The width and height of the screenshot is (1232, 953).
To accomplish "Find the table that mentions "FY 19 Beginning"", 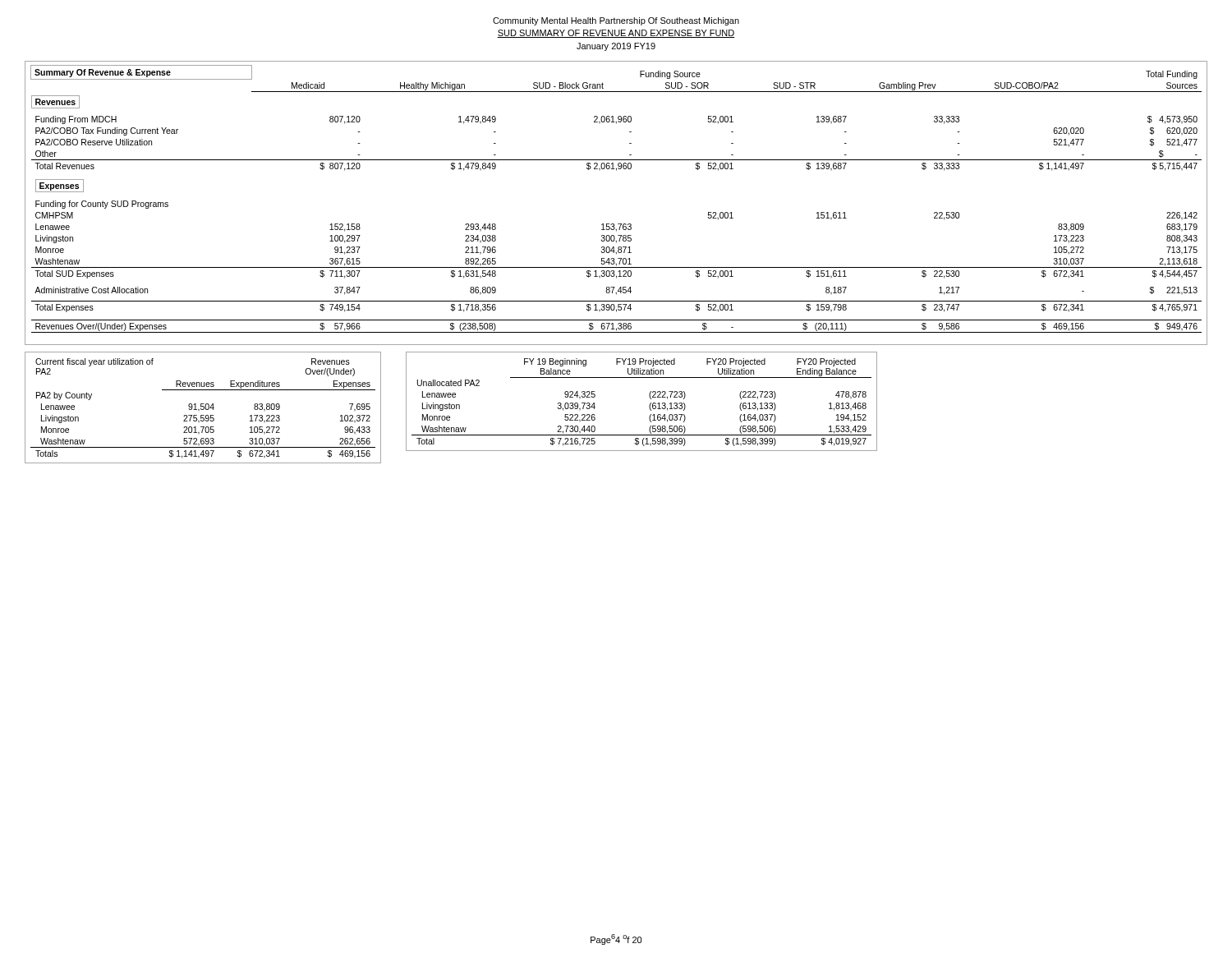I will tap(641, 401).
